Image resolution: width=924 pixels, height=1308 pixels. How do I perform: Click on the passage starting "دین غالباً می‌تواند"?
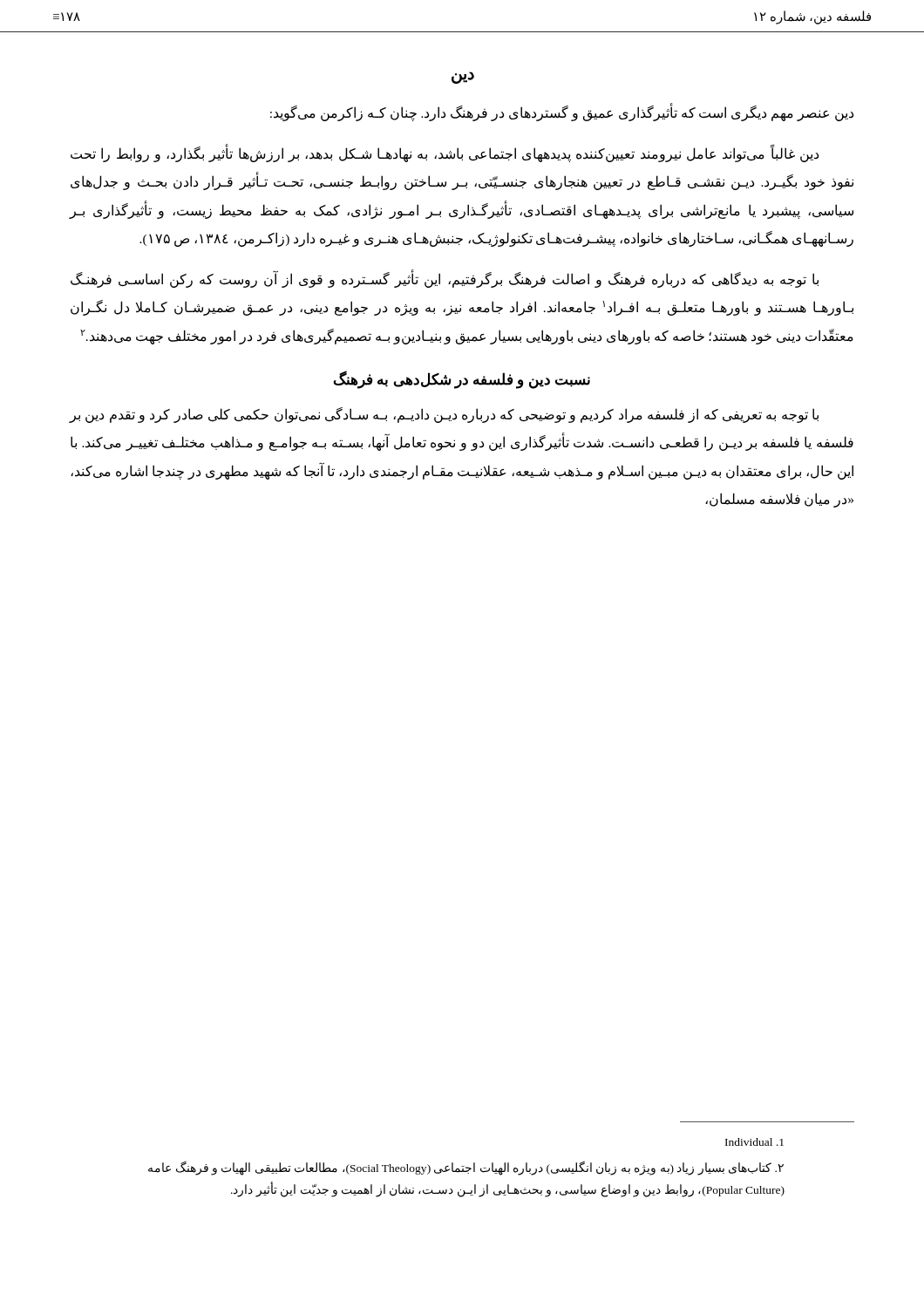(x=462, y=197)
